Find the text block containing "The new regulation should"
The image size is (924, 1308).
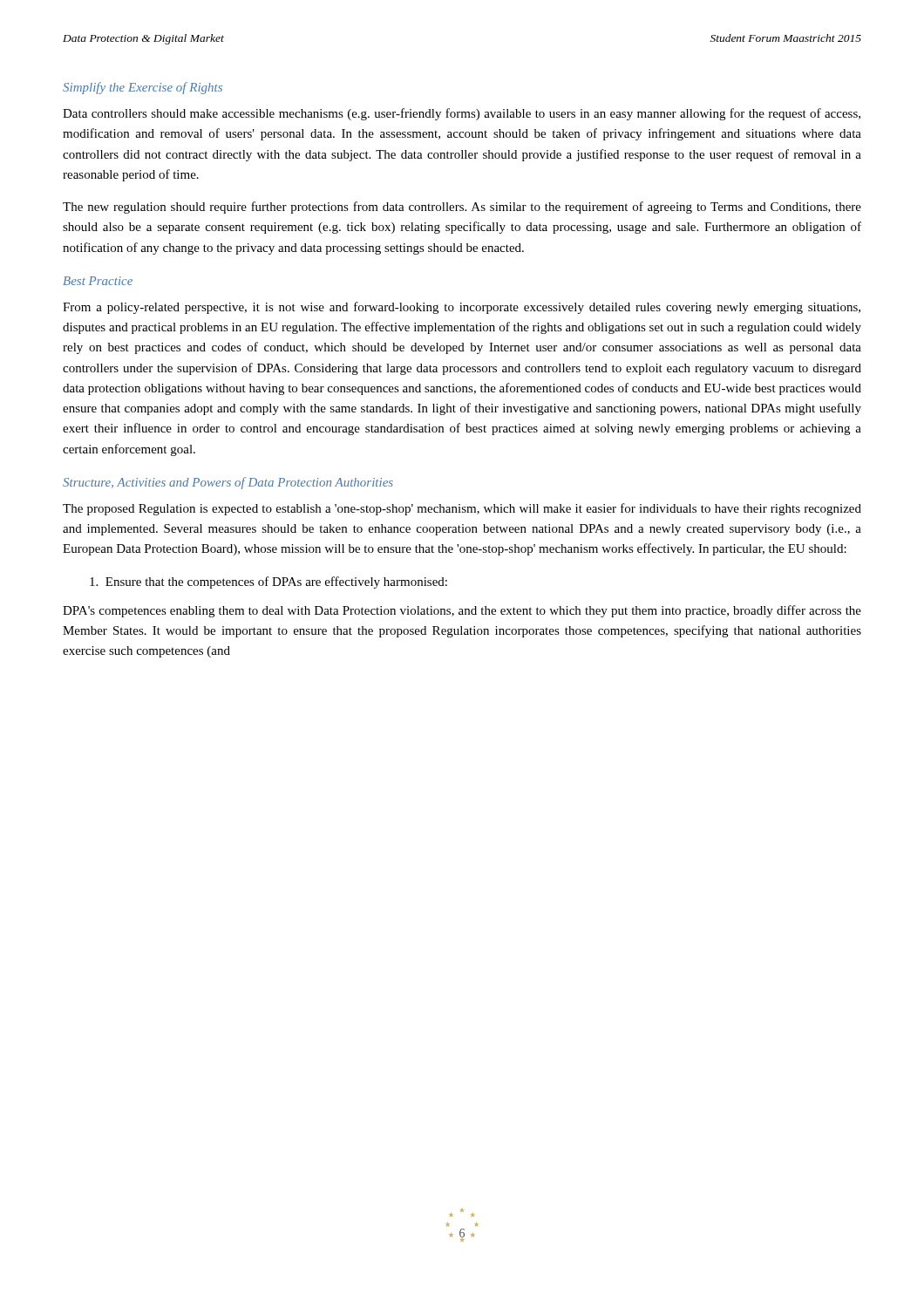(462, 227)
